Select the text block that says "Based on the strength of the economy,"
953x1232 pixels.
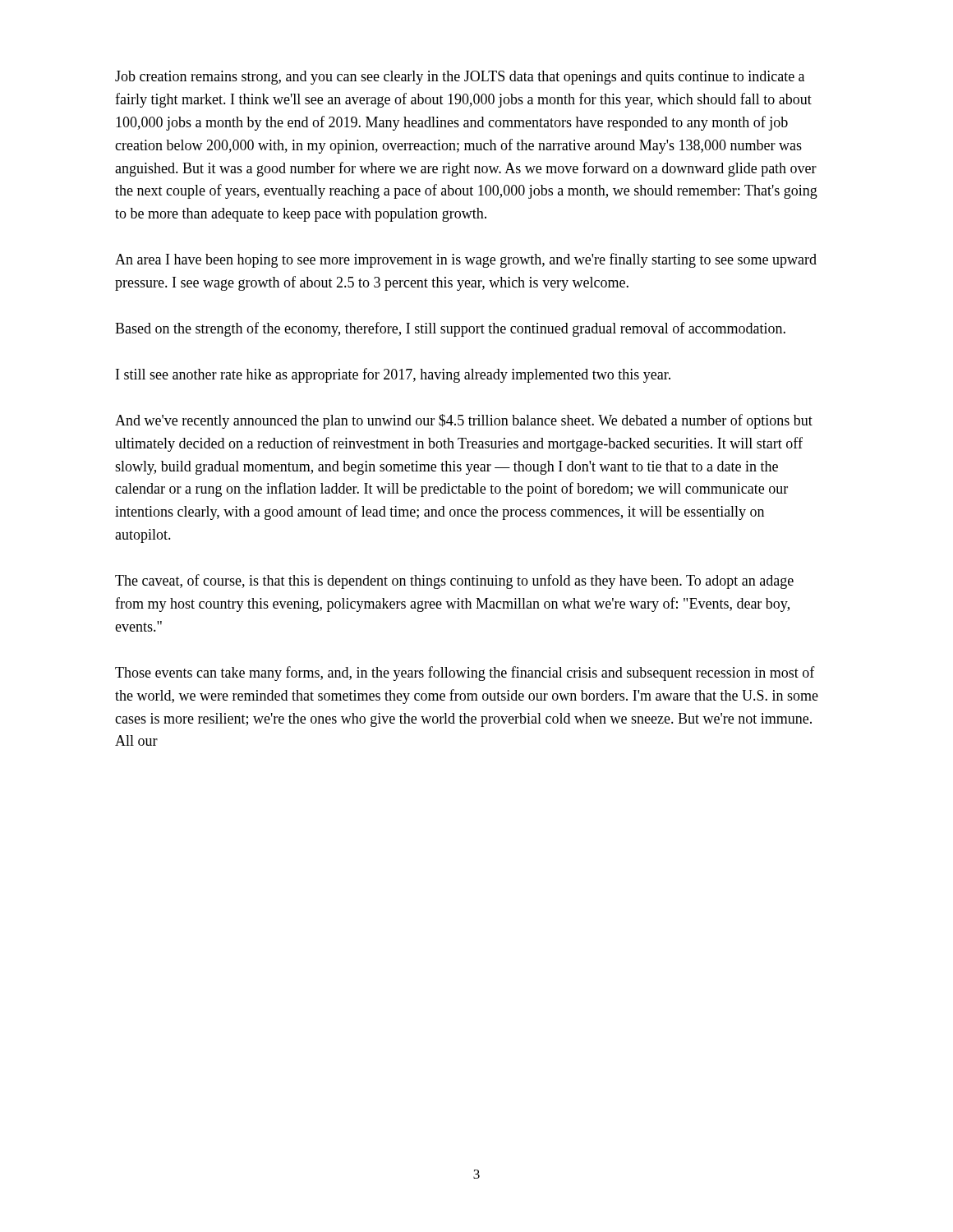click(451, 329)
